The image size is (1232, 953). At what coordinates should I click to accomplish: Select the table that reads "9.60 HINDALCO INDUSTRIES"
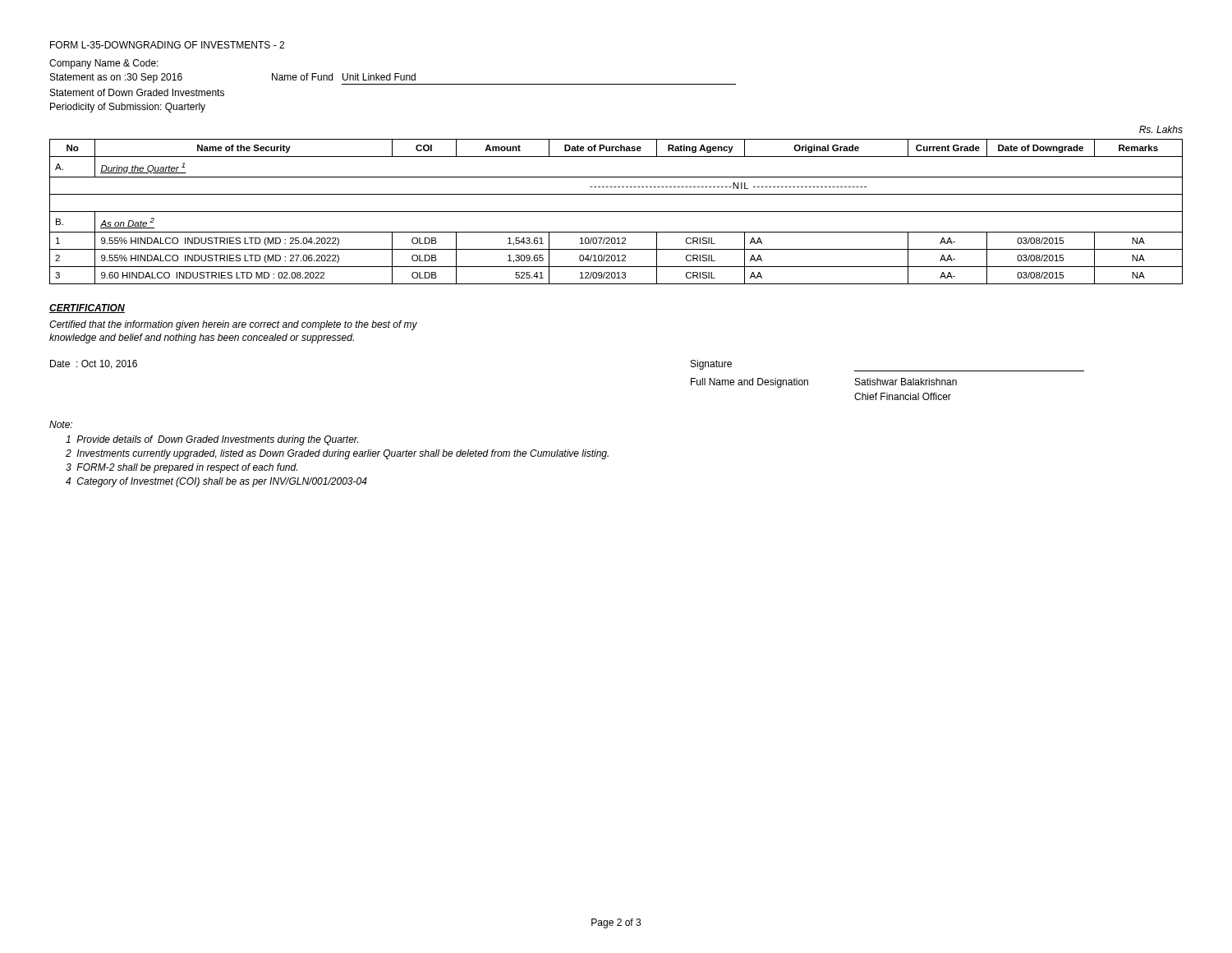click(x=616, y=211)
